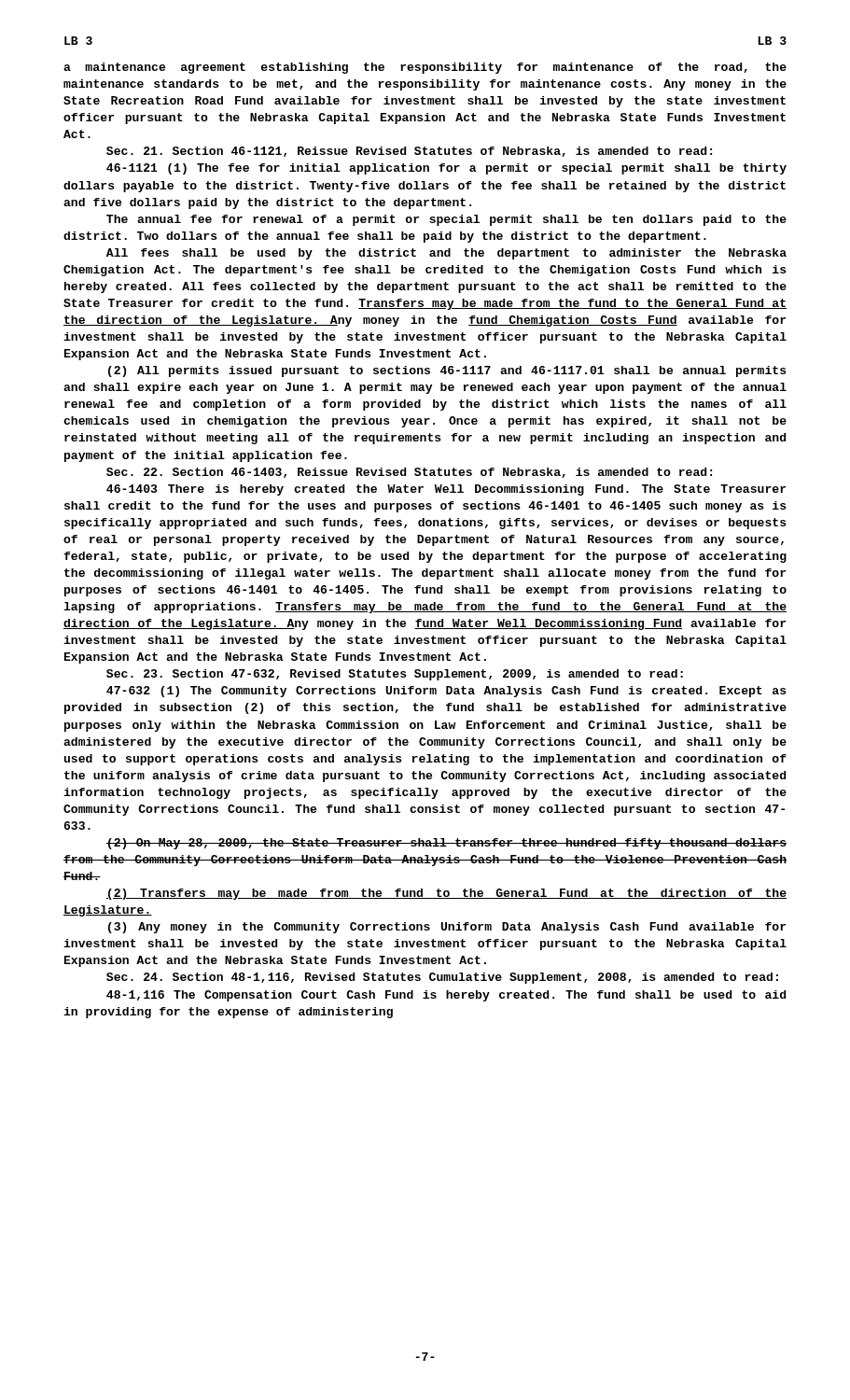Locate the block of text that opens with "Sec. 24. Section 48-1,116, Revised Statutes Cumulative"
The image size is (850, 1400).
tap(443, 978)
